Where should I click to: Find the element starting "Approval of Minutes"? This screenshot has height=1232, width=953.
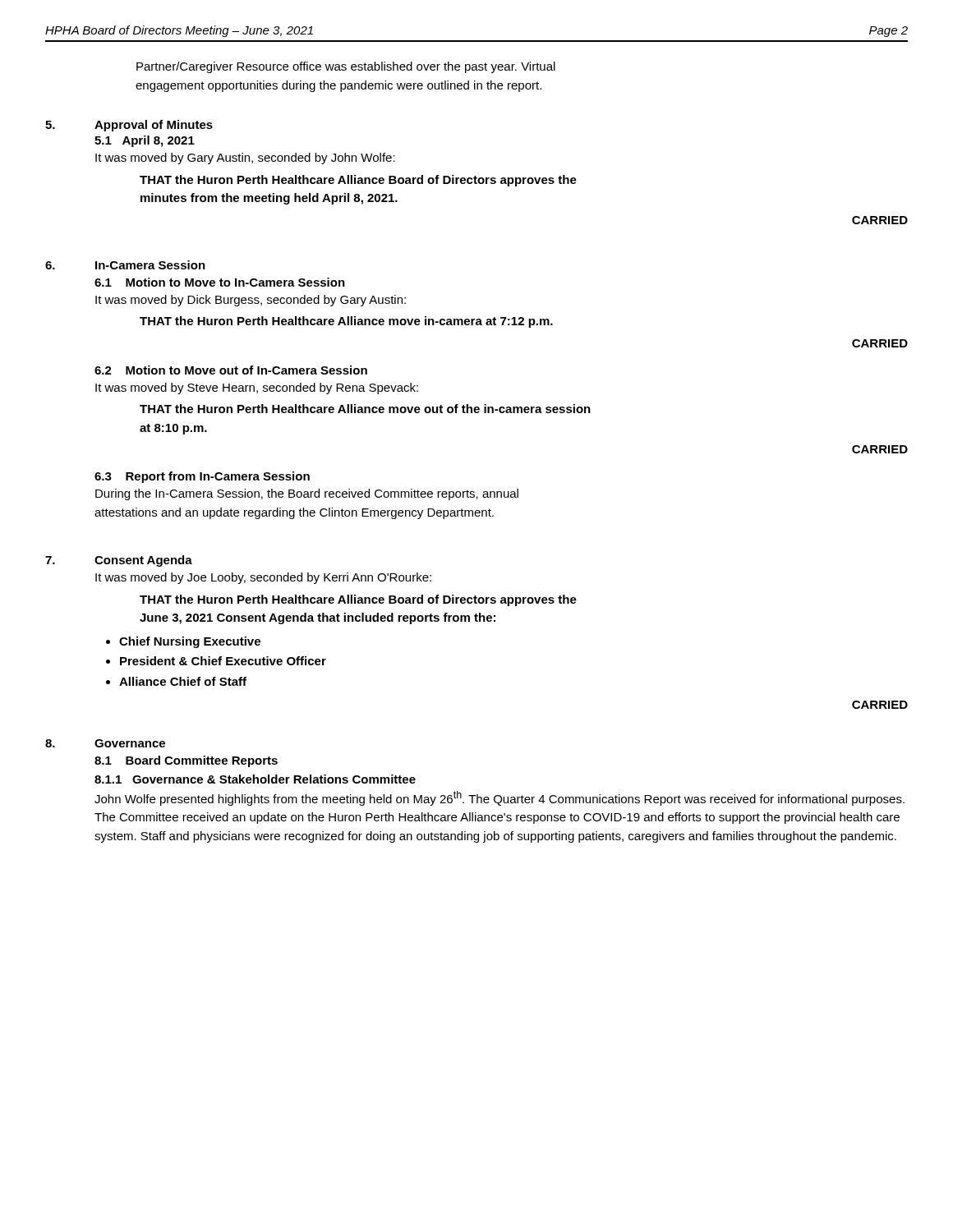coord(154,124)
